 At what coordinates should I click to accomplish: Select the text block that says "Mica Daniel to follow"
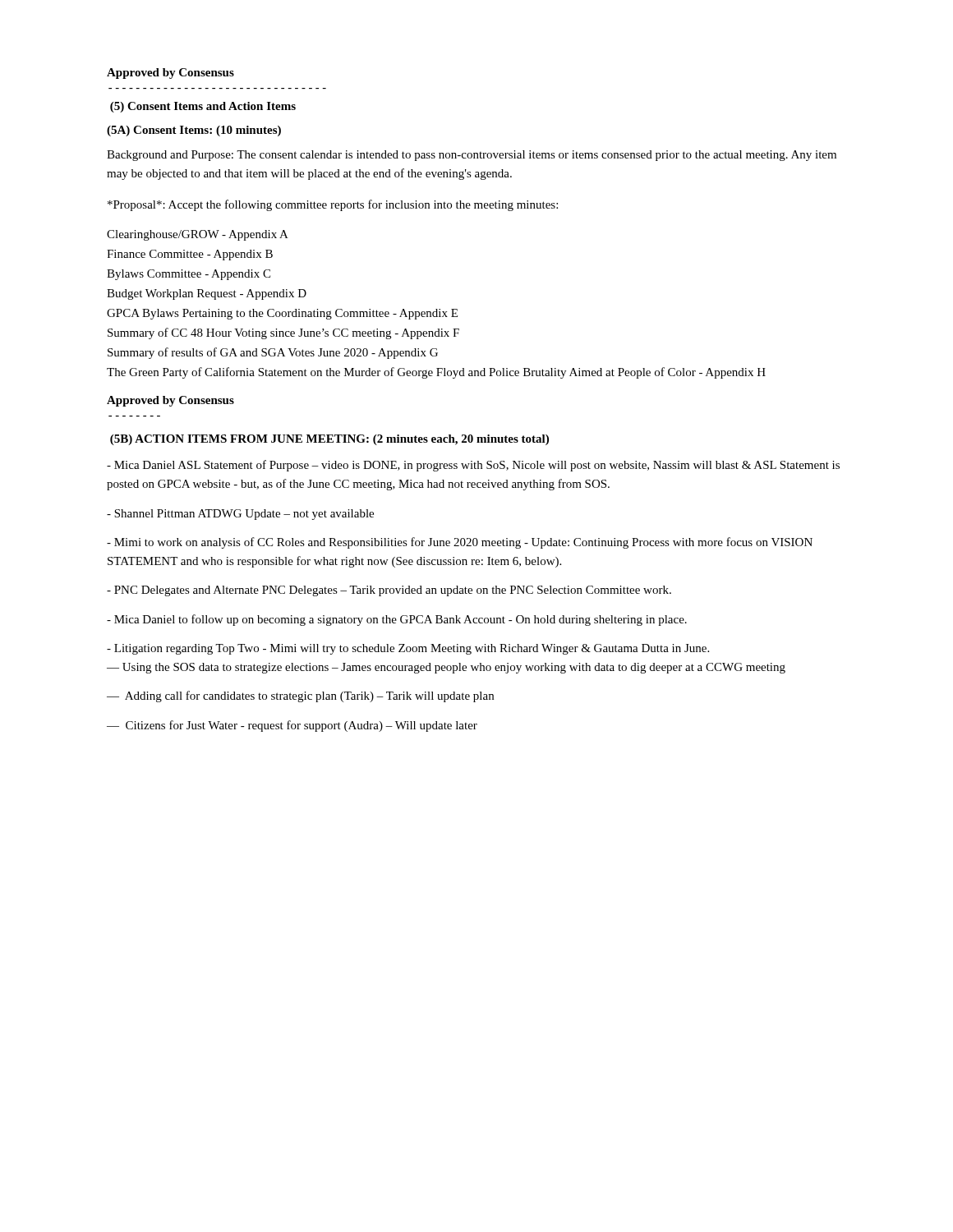tap(397, 619)
